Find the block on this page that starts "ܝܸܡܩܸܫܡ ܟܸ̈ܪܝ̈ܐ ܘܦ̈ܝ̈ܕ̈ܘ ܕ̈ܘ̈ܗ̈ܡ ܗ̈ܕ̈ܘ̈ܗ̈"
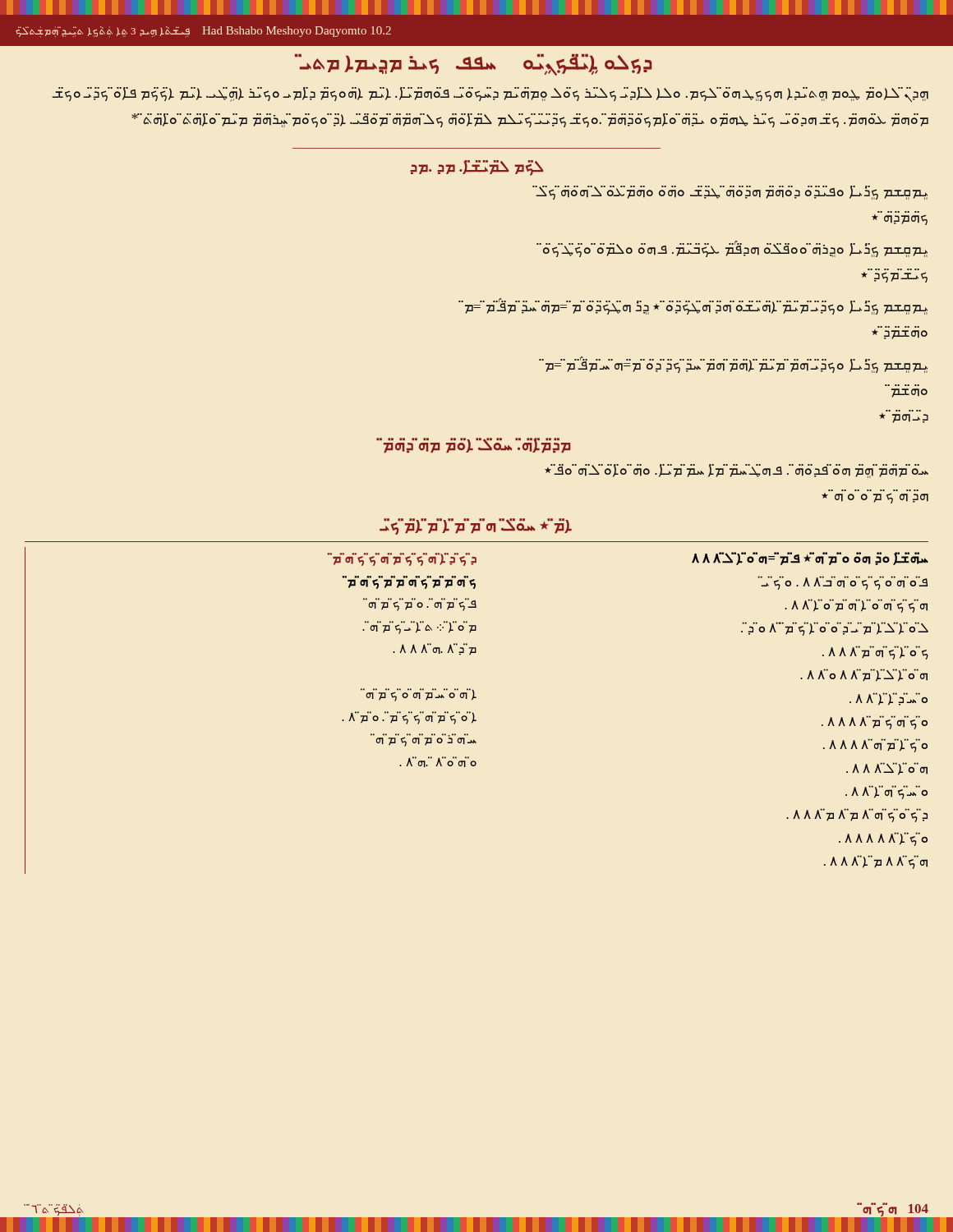 [x=733, y=204]
